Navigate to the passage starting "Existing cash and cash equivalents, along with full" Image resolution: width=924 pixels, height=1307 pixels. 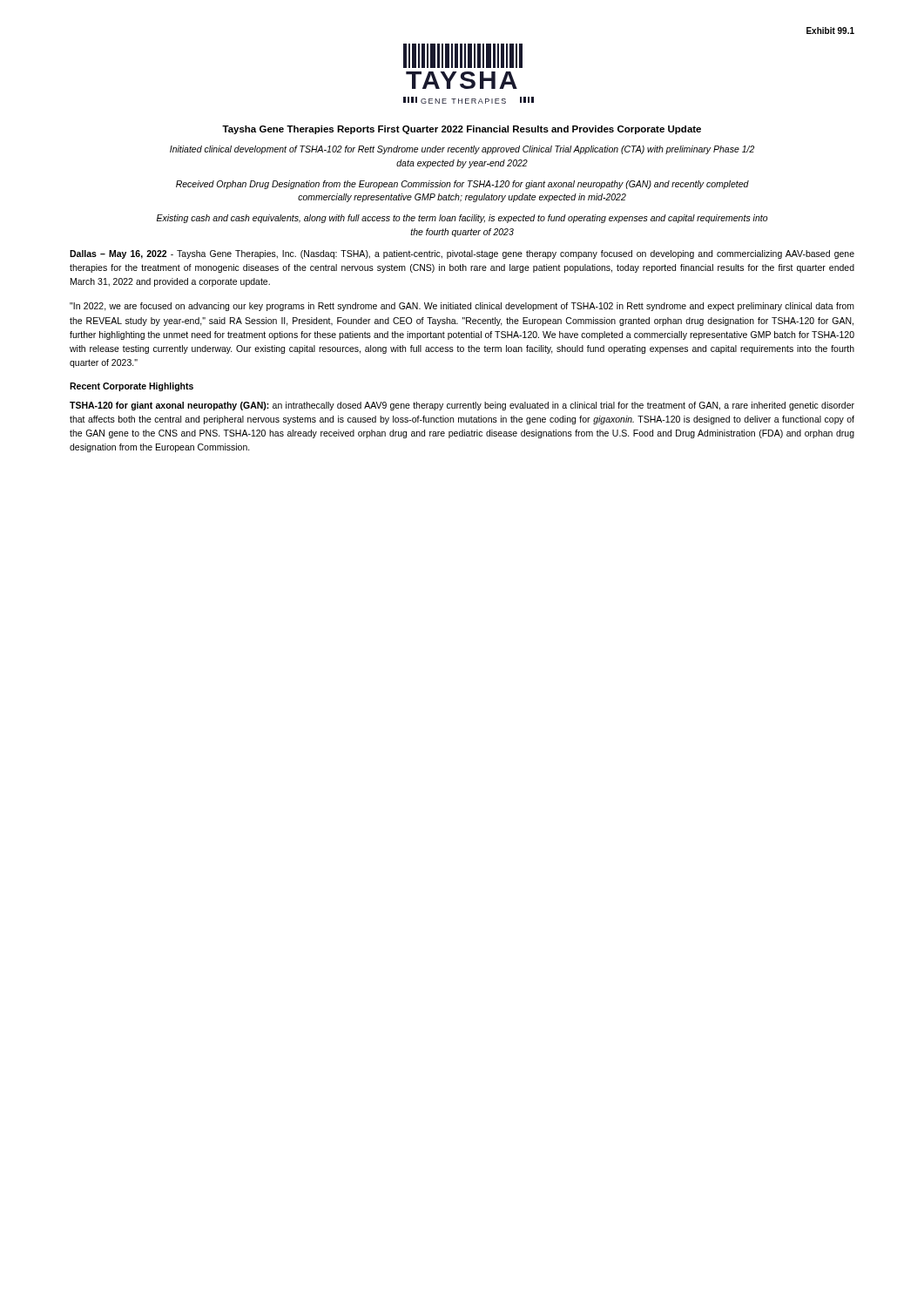point(462,225)
